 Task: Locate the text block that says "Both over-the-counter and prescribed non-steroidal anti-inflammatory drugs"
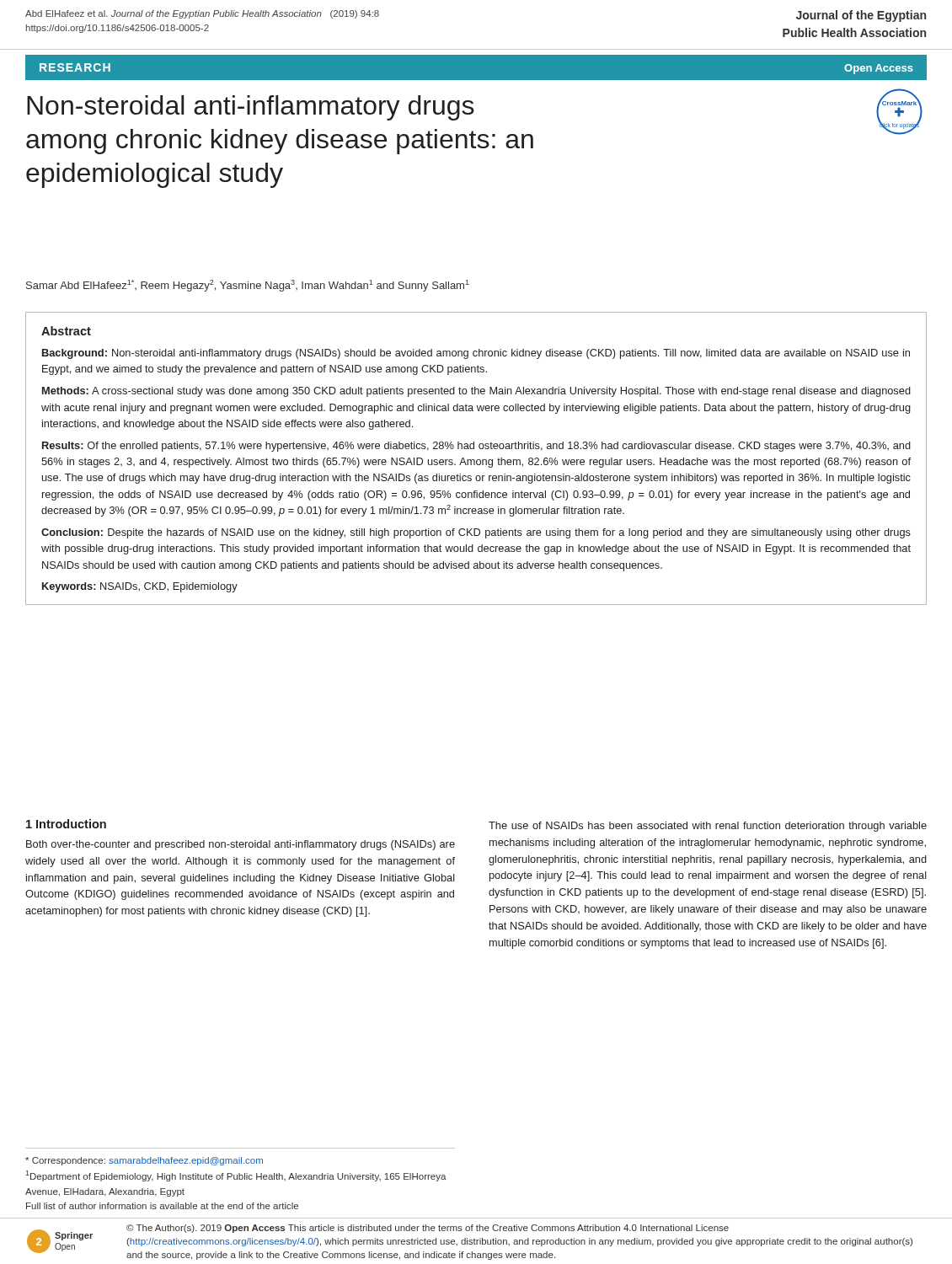click(240, 877)
